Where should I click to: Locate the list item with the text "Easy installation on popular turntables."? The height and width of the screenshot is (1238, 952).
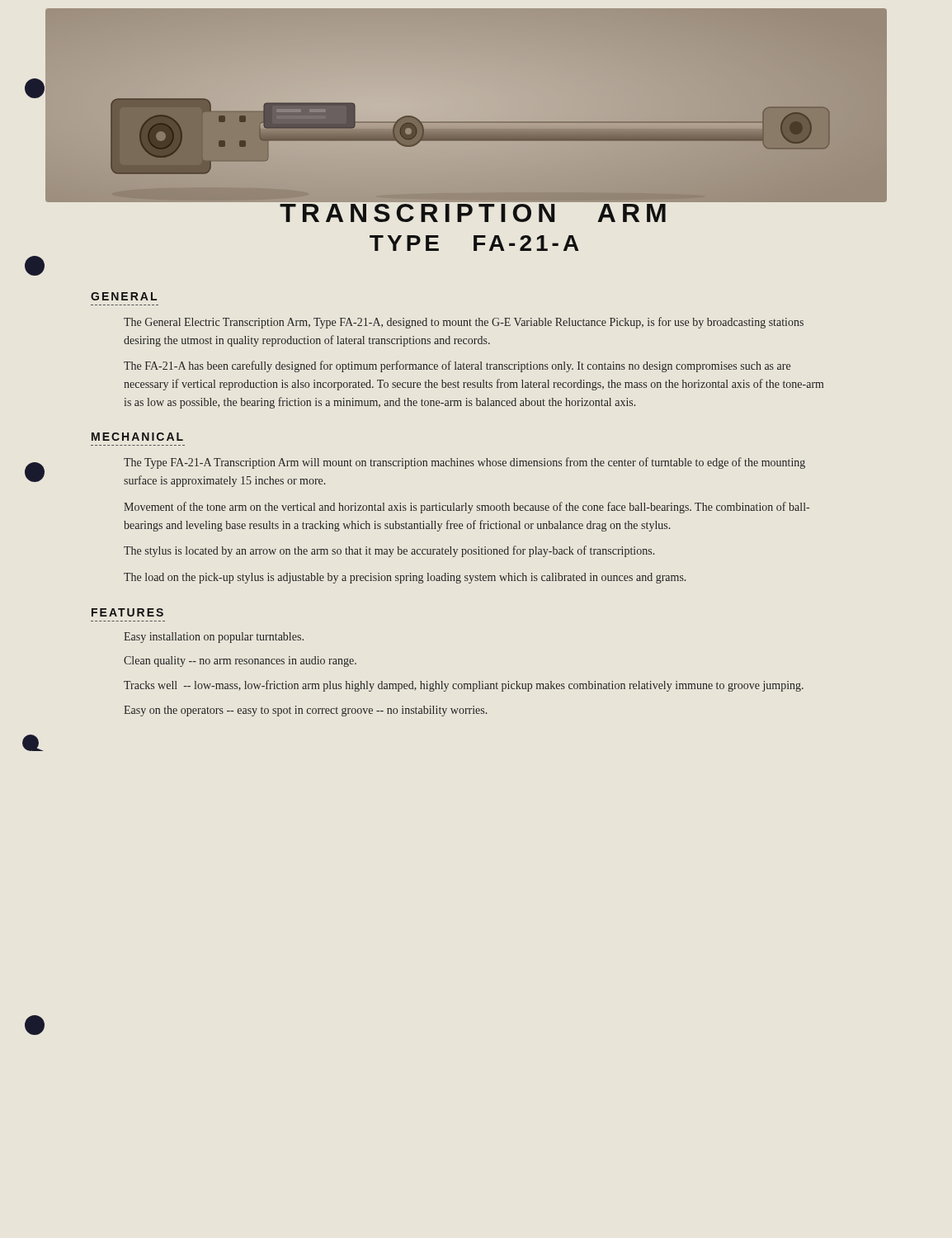[x=214, y=636]
